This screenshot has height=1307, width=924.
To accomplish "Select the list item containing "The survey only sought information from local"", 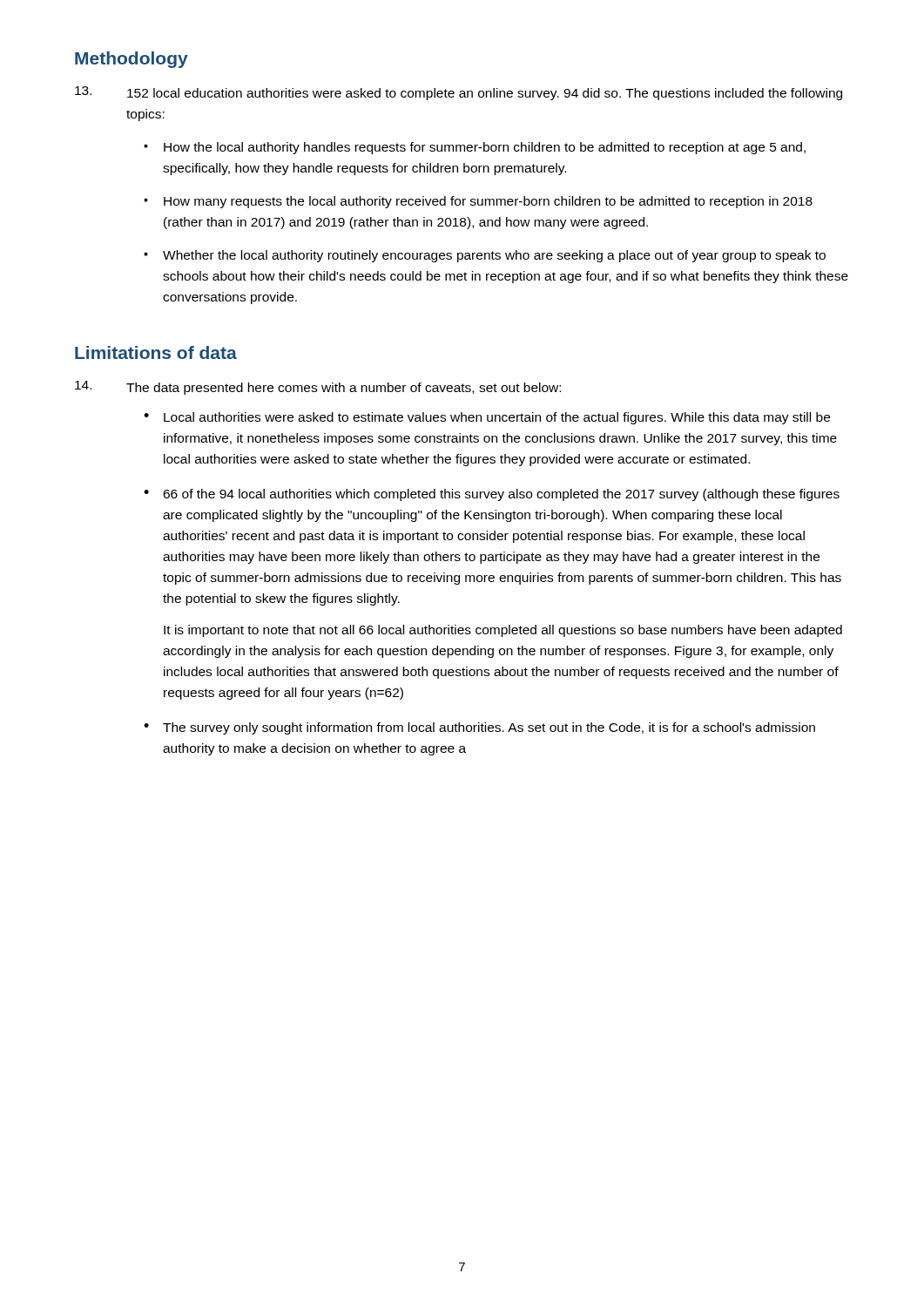I will (497, 738).
